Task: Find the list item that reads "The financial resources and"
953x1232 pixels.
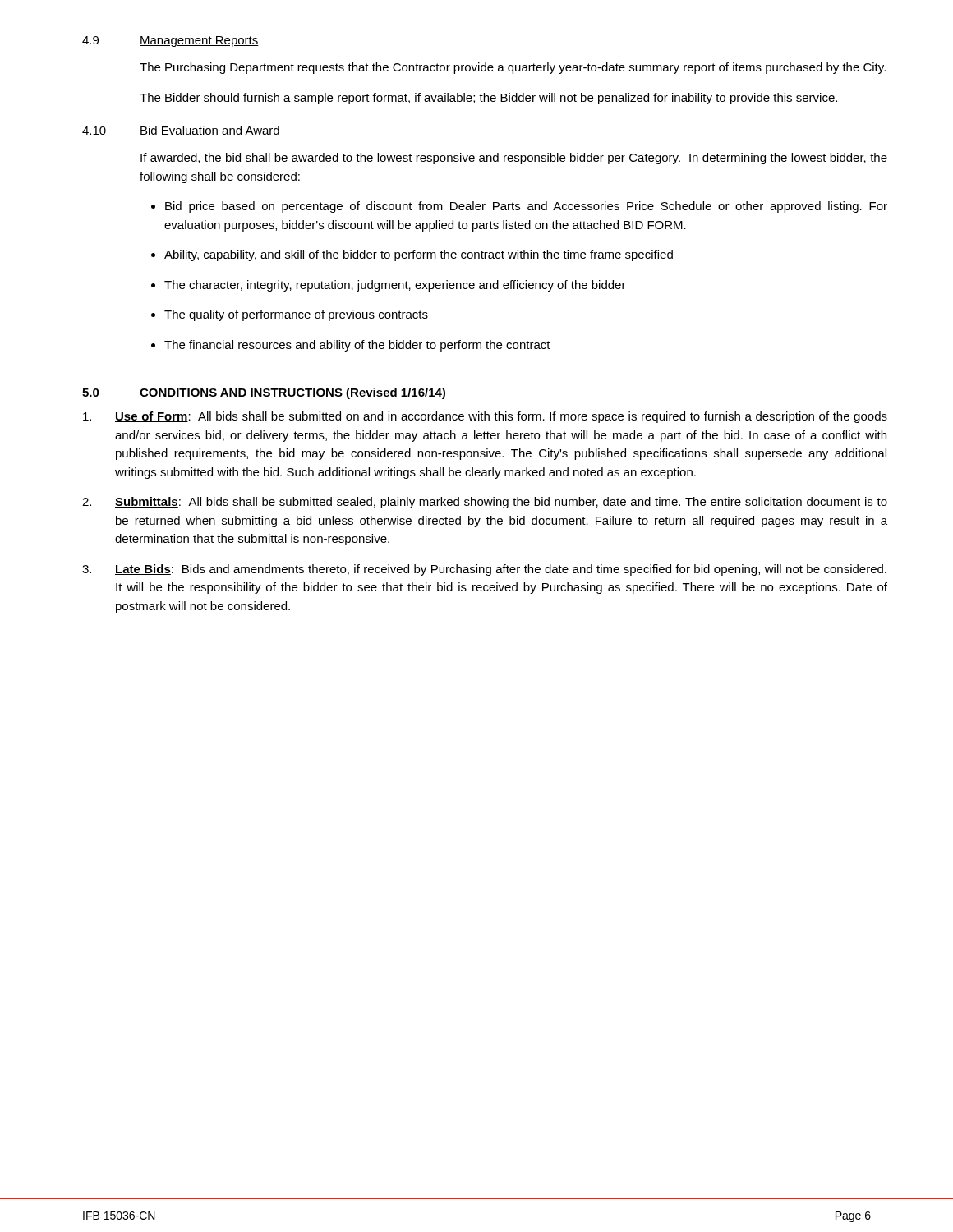Action: (x=357, y=344)
